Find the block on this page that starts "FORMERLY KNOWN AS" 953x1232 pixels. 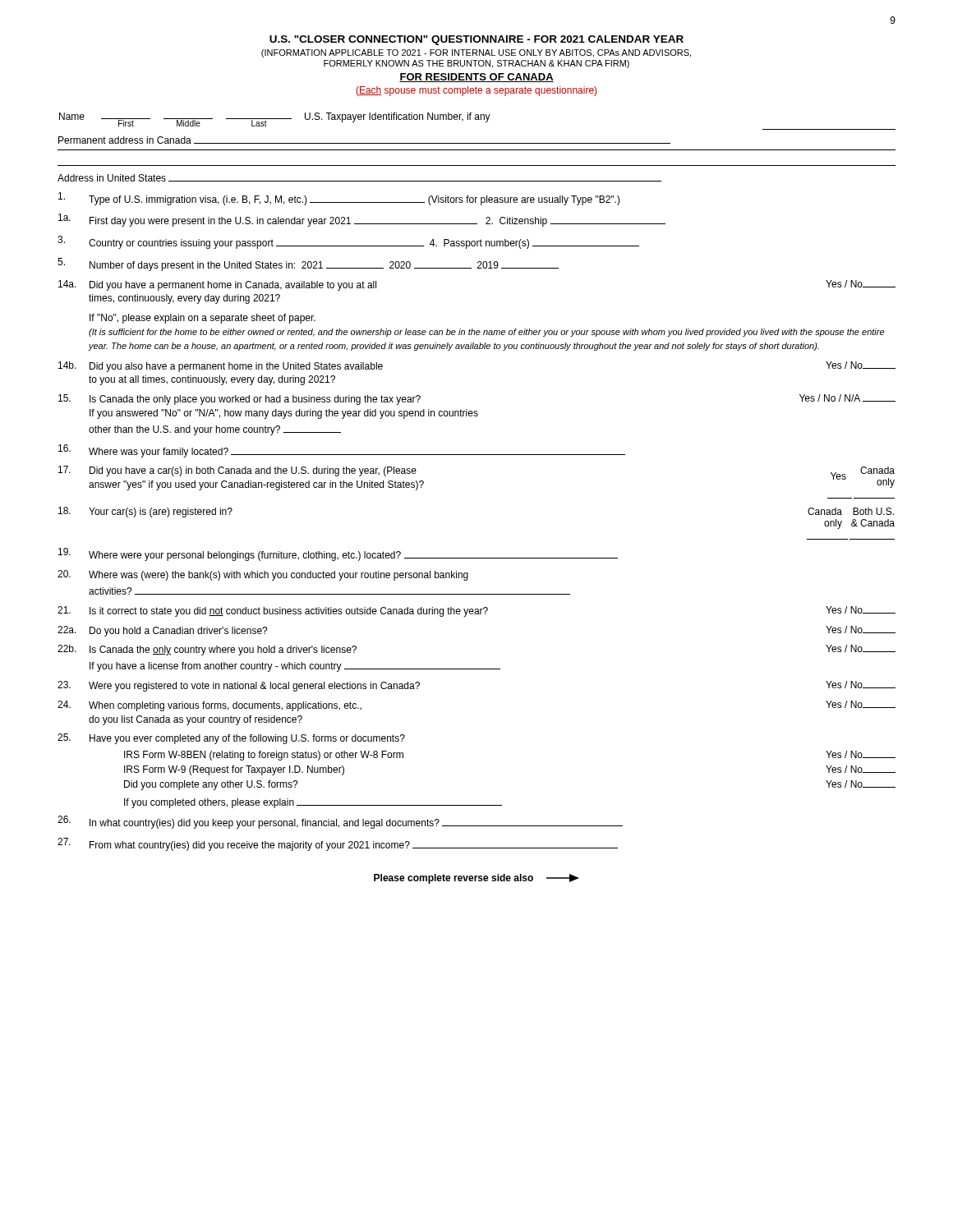pos(476,63)
